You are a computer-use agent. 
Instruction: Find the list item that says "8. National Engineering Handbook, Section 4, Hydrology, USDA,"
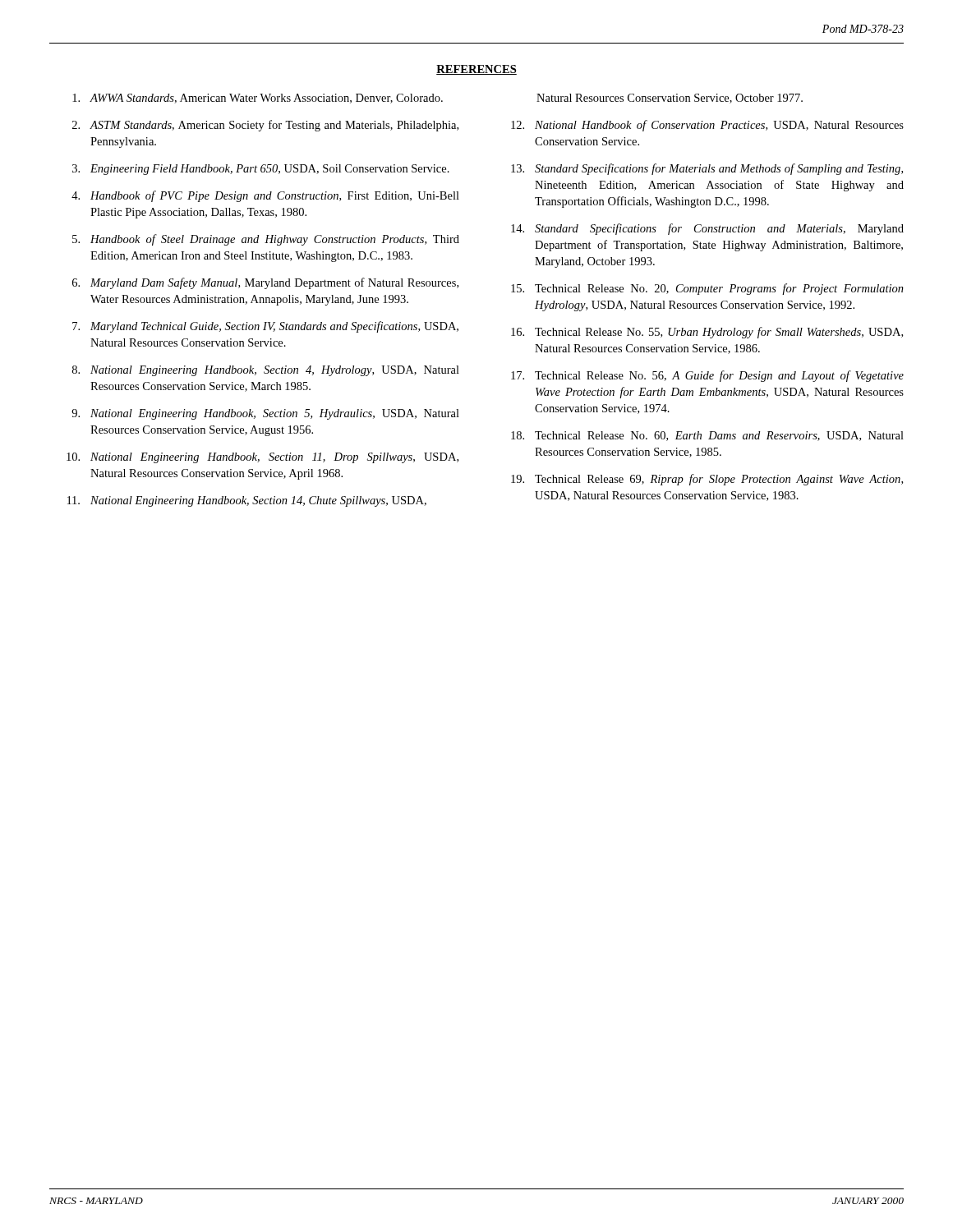point(254,378)
